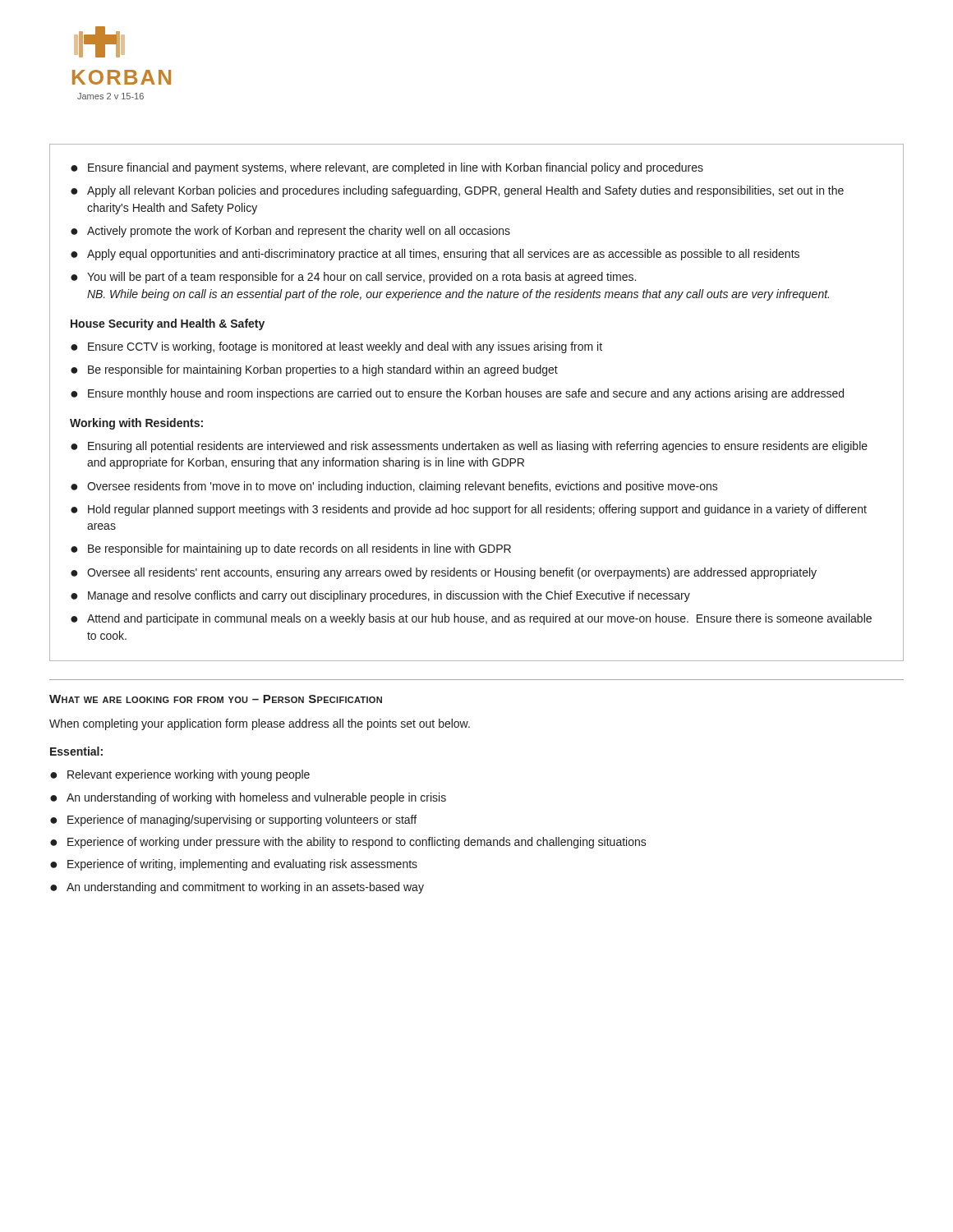This screenshot has height=1232, width=953.
Task: Where is the passage that starts "● An understanding of working"?
Action: [x=248, y=797]
